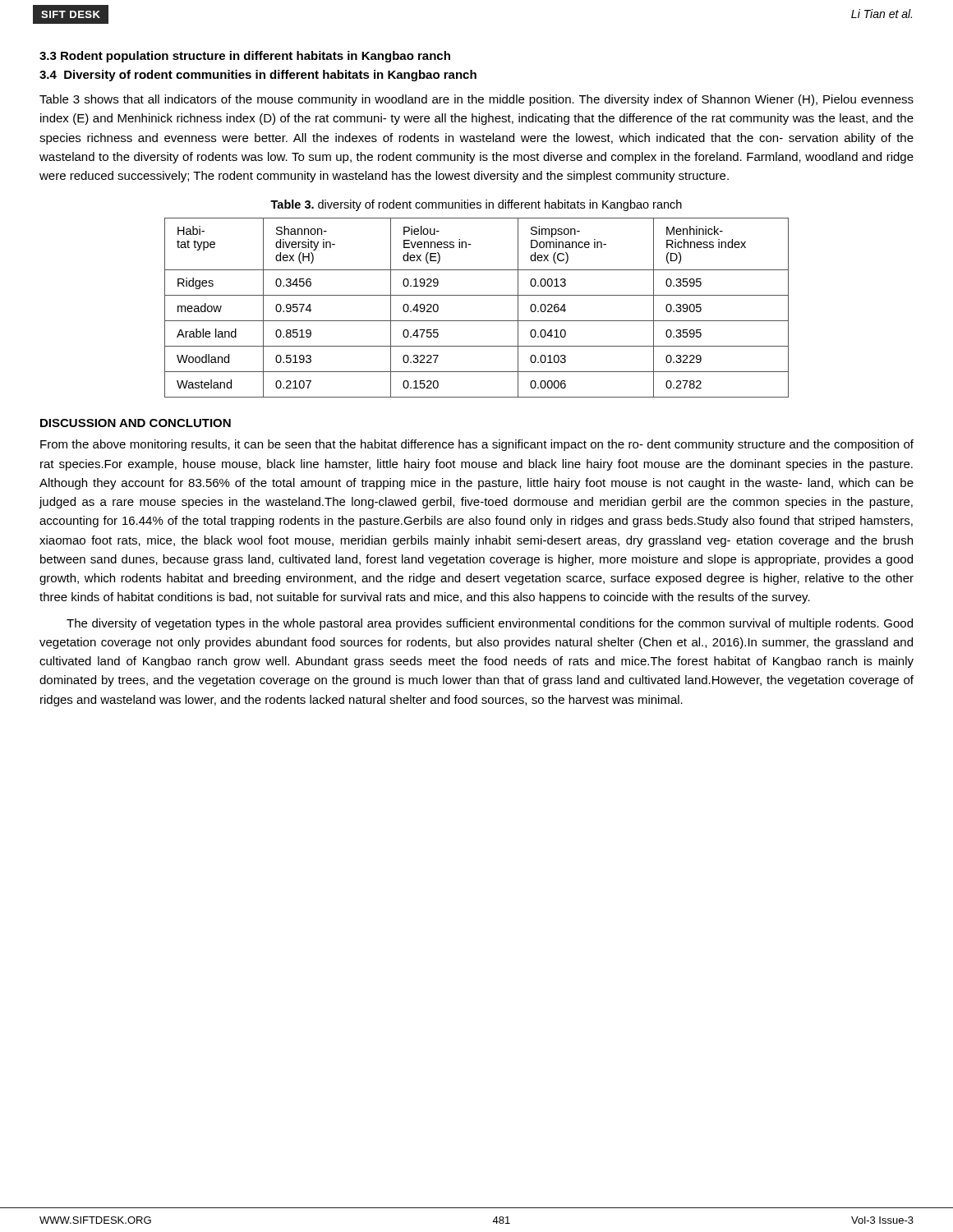Click on the element starting "3.4 Diversity of"
Image resolution: width=953 pixels, height=1232 pixels.
click(258, 74)
